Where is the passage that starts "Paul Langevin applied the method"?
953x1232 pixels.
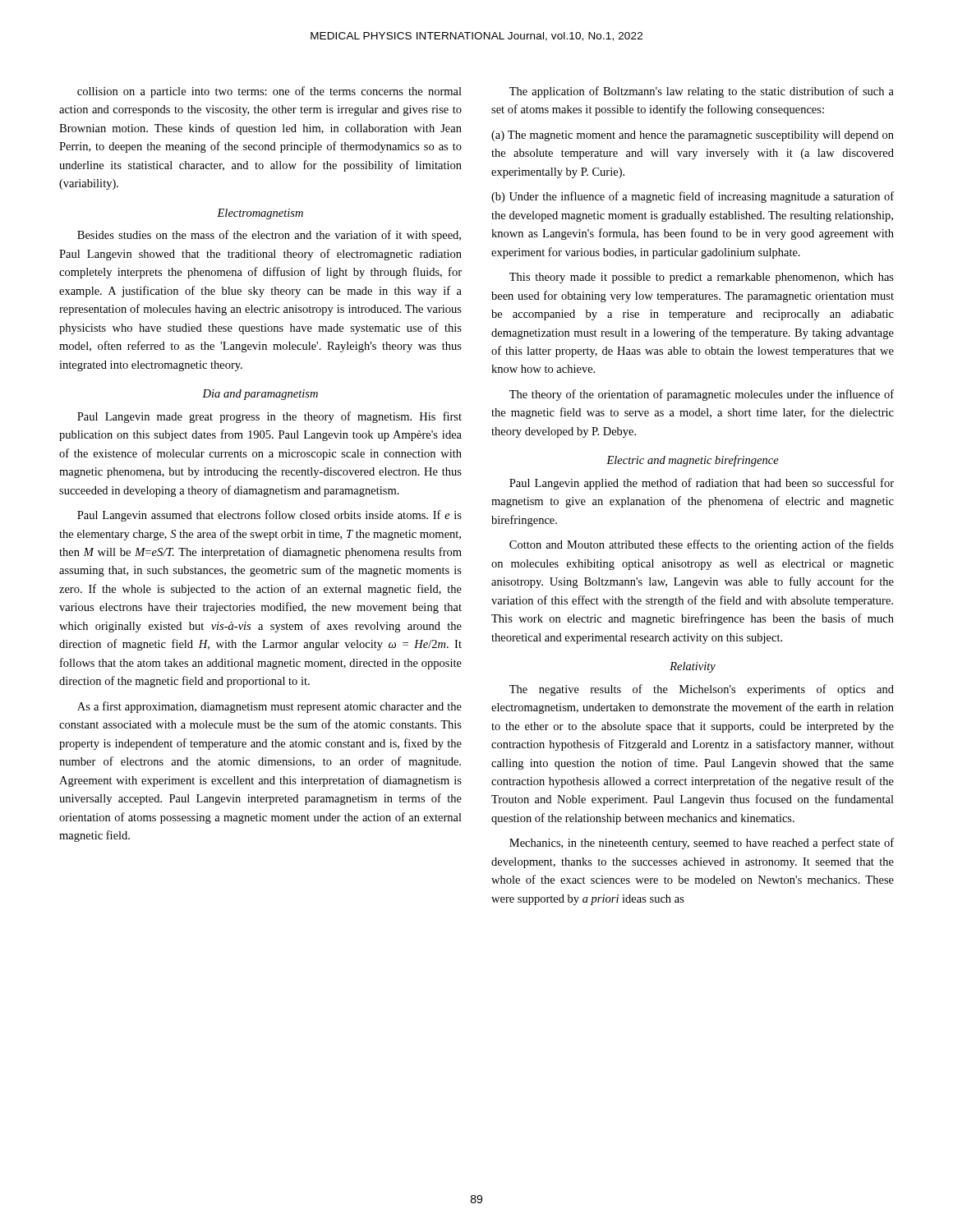click(693, 501)
